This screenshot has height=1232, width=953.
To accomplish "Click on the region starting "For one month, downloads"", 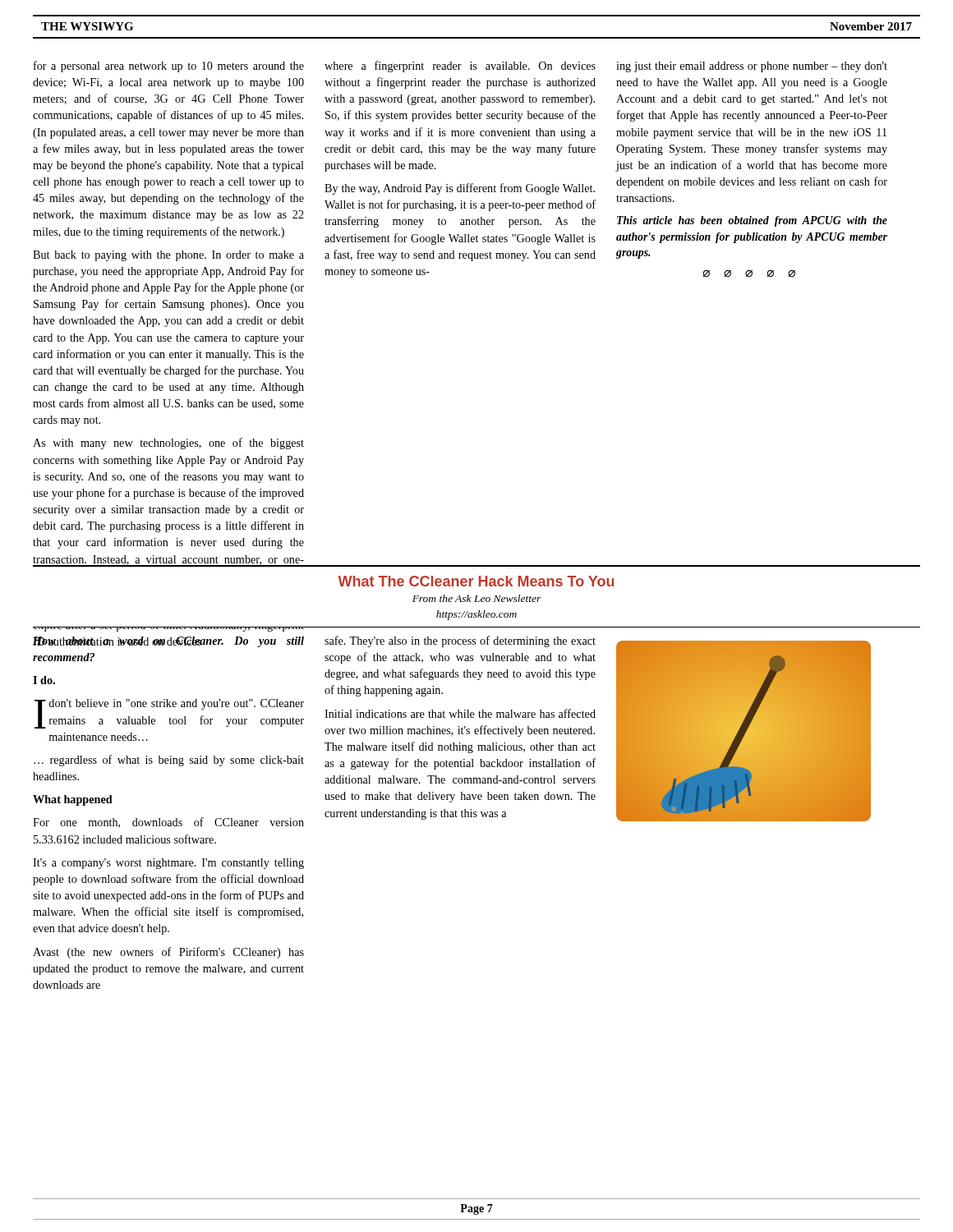I will (x=168, y=904).
